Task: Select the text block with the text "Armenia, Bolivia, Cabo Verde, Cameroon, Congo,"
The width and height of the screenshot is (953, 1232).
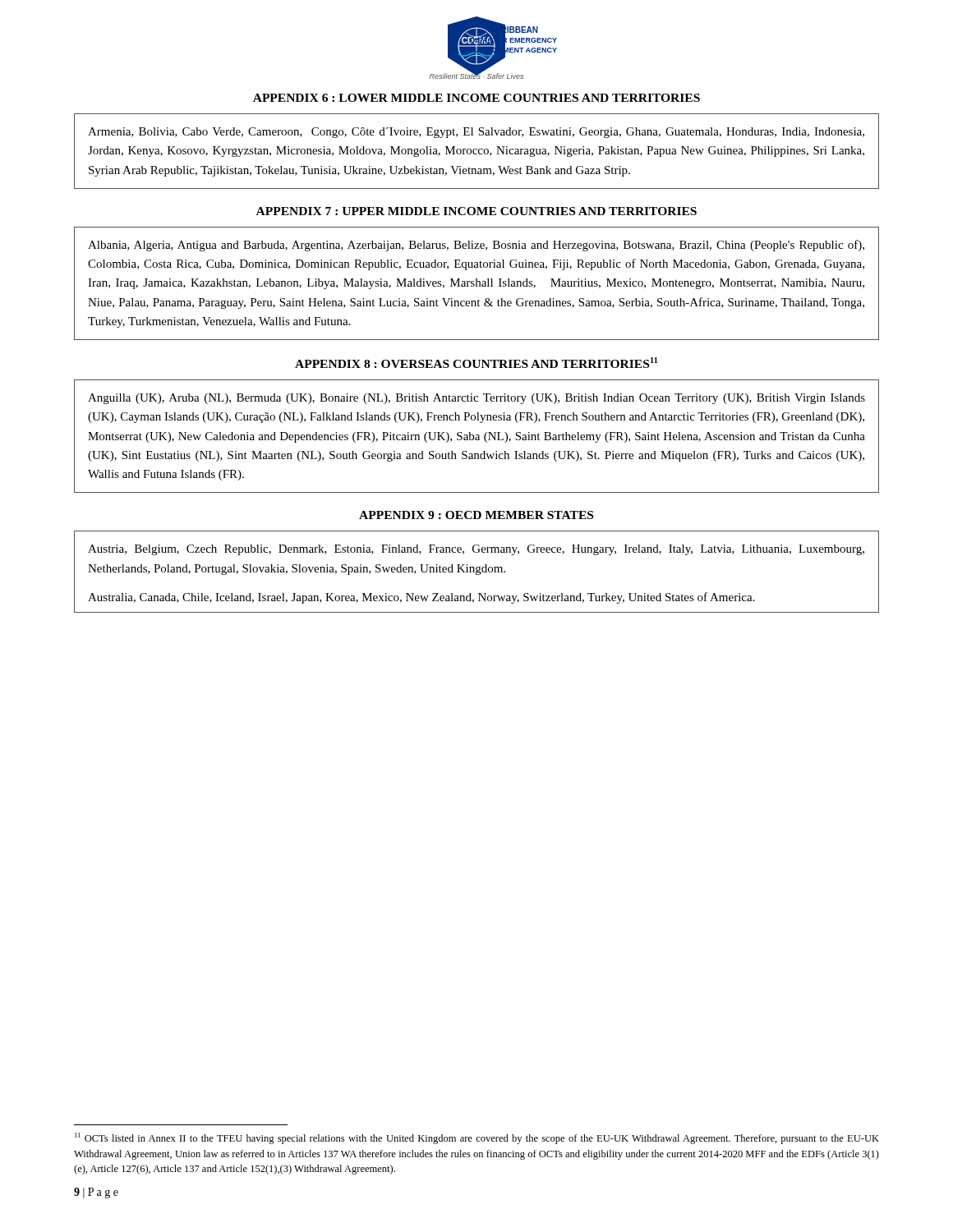Action: click(476, 150)
